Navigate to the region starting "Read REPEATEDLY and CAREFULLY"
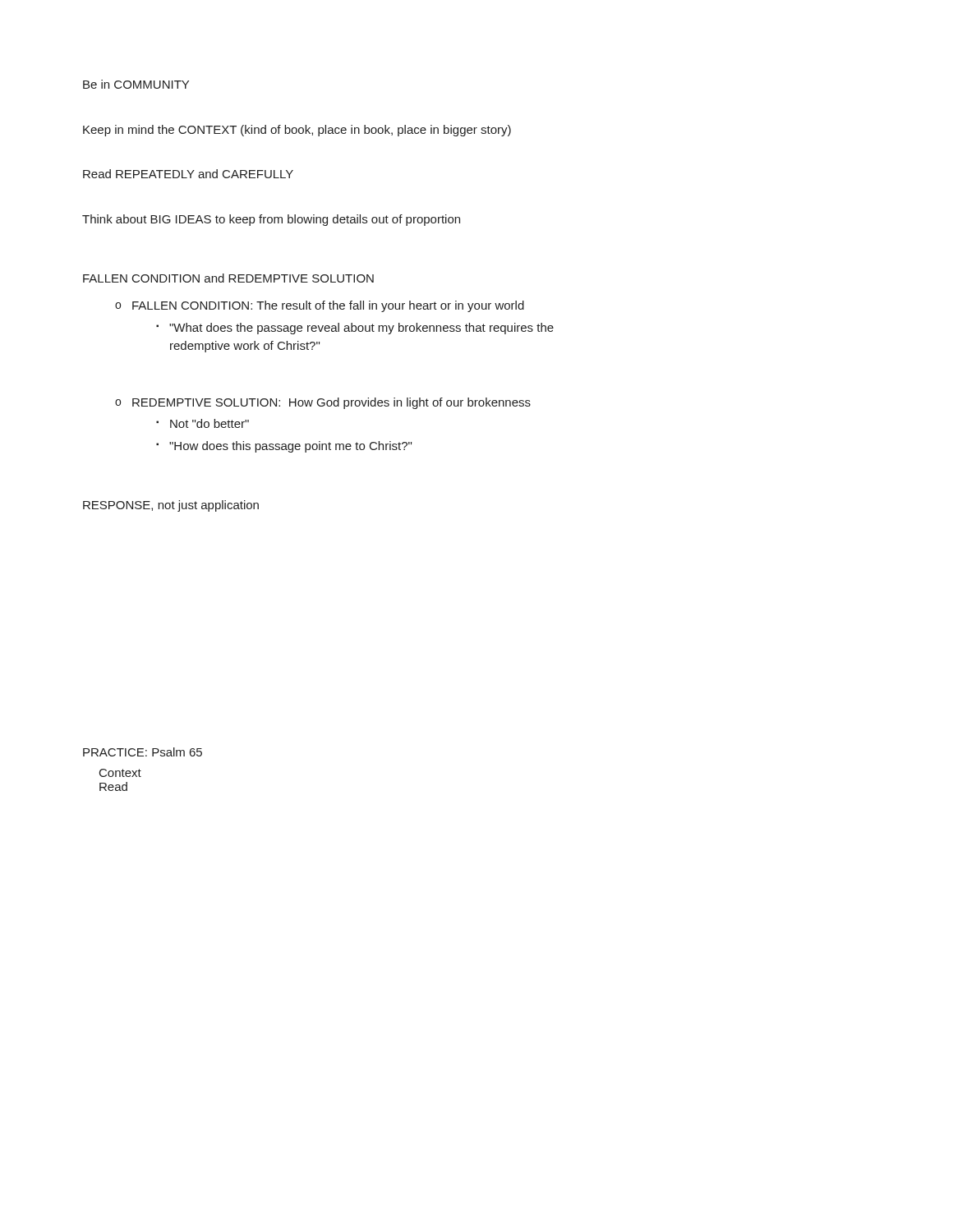Image resolution: width=953 pixels, height=1232 pixels. tap(188, 174)
